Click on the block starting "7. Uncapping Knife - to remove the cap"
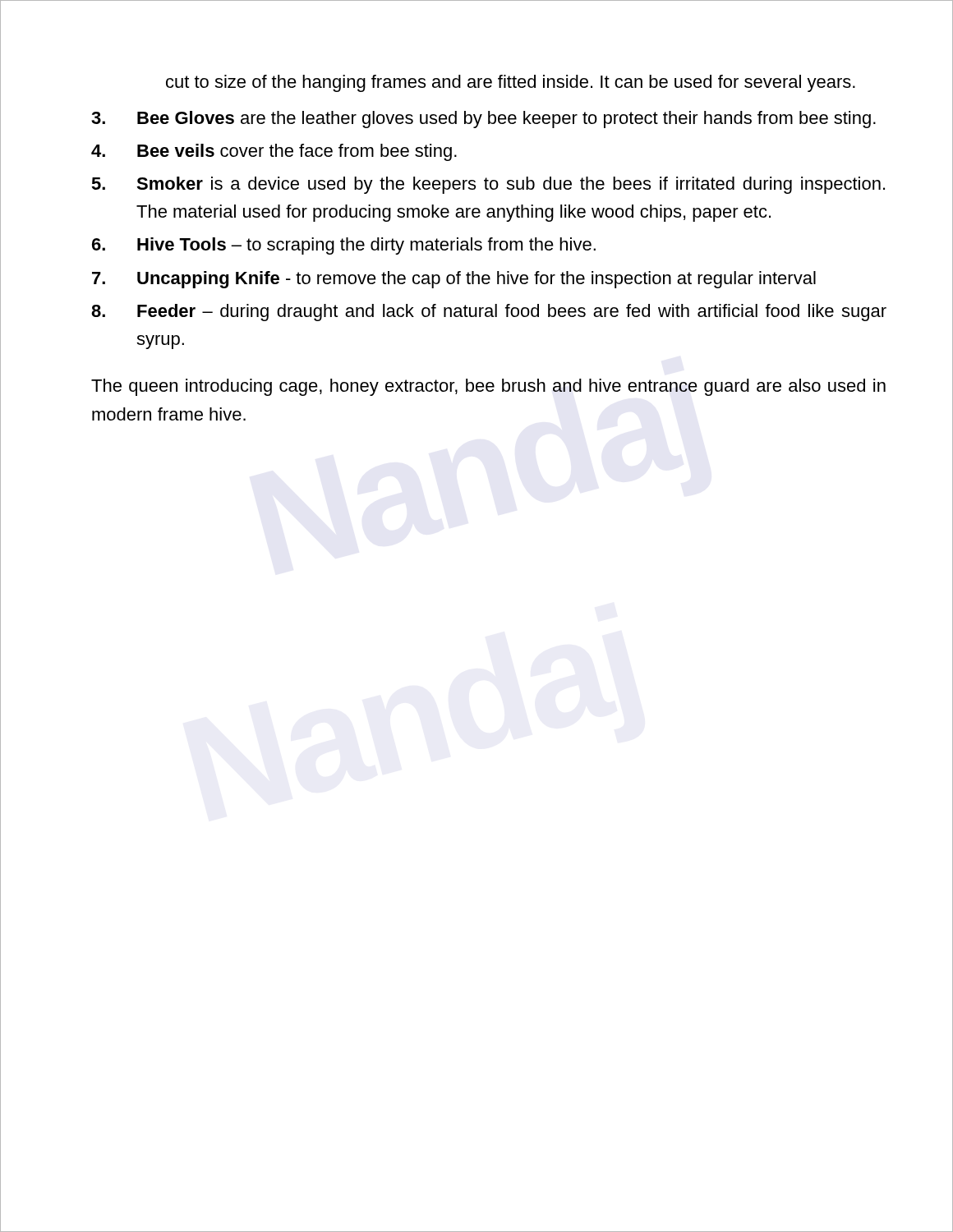Image resolution: width=953 pixels, height=1232 pixels. 489,278
